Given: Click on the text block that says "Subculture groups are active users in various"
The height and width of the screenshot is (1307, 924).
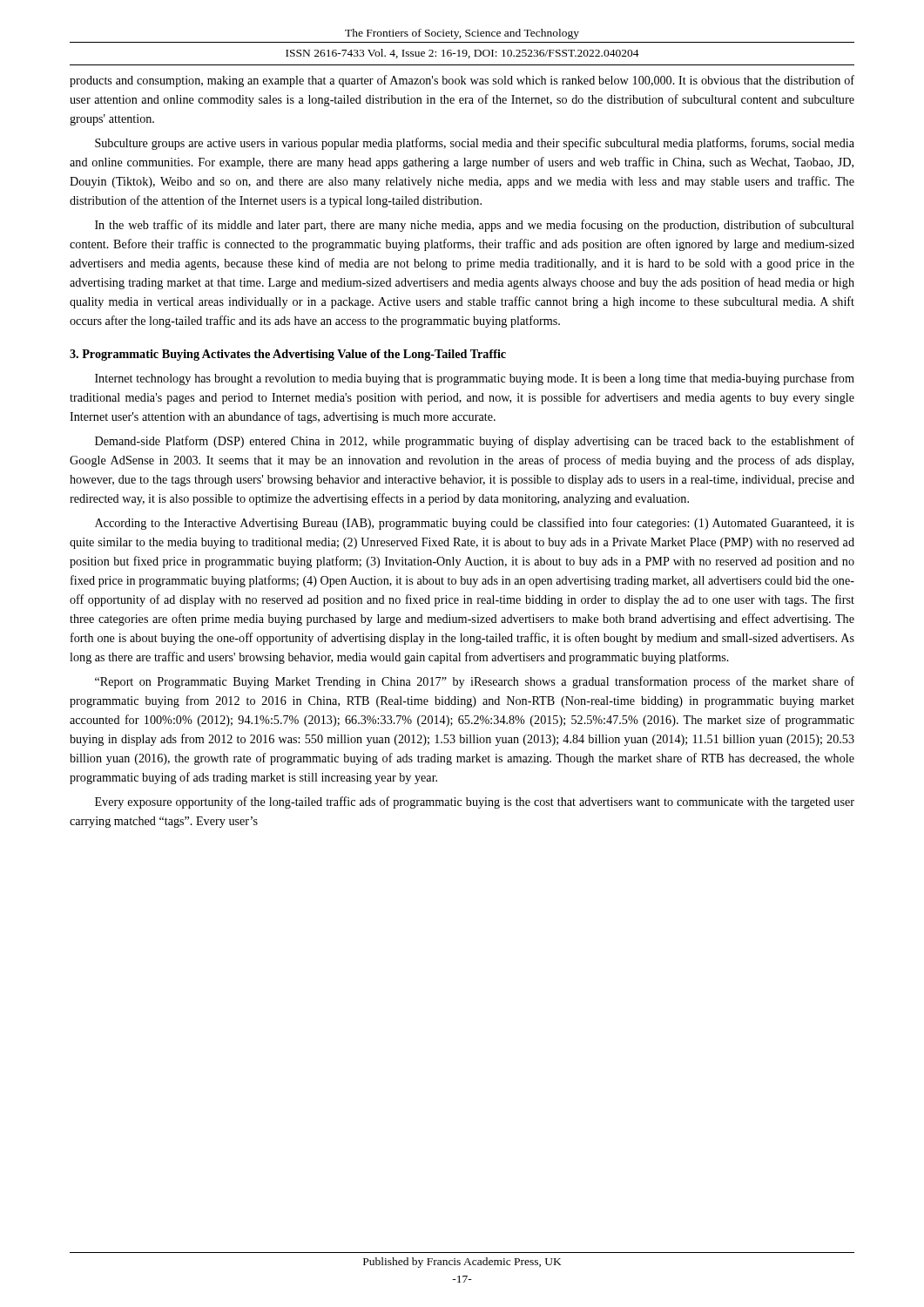Looking at the screenshot, I should tap(462, 171).
